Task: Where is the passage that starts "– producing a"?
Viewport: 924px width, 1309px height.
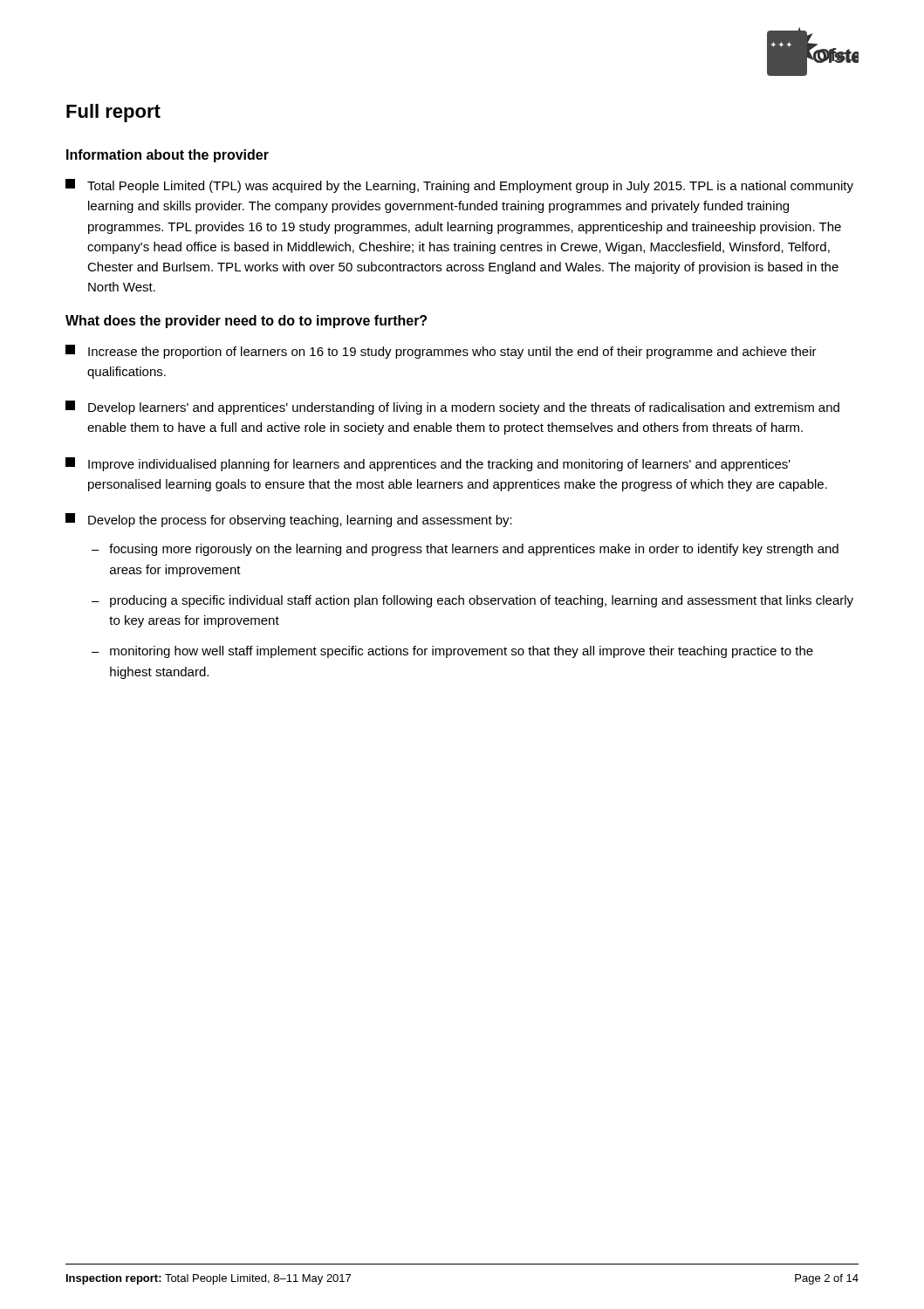Action: click(475, 610)
